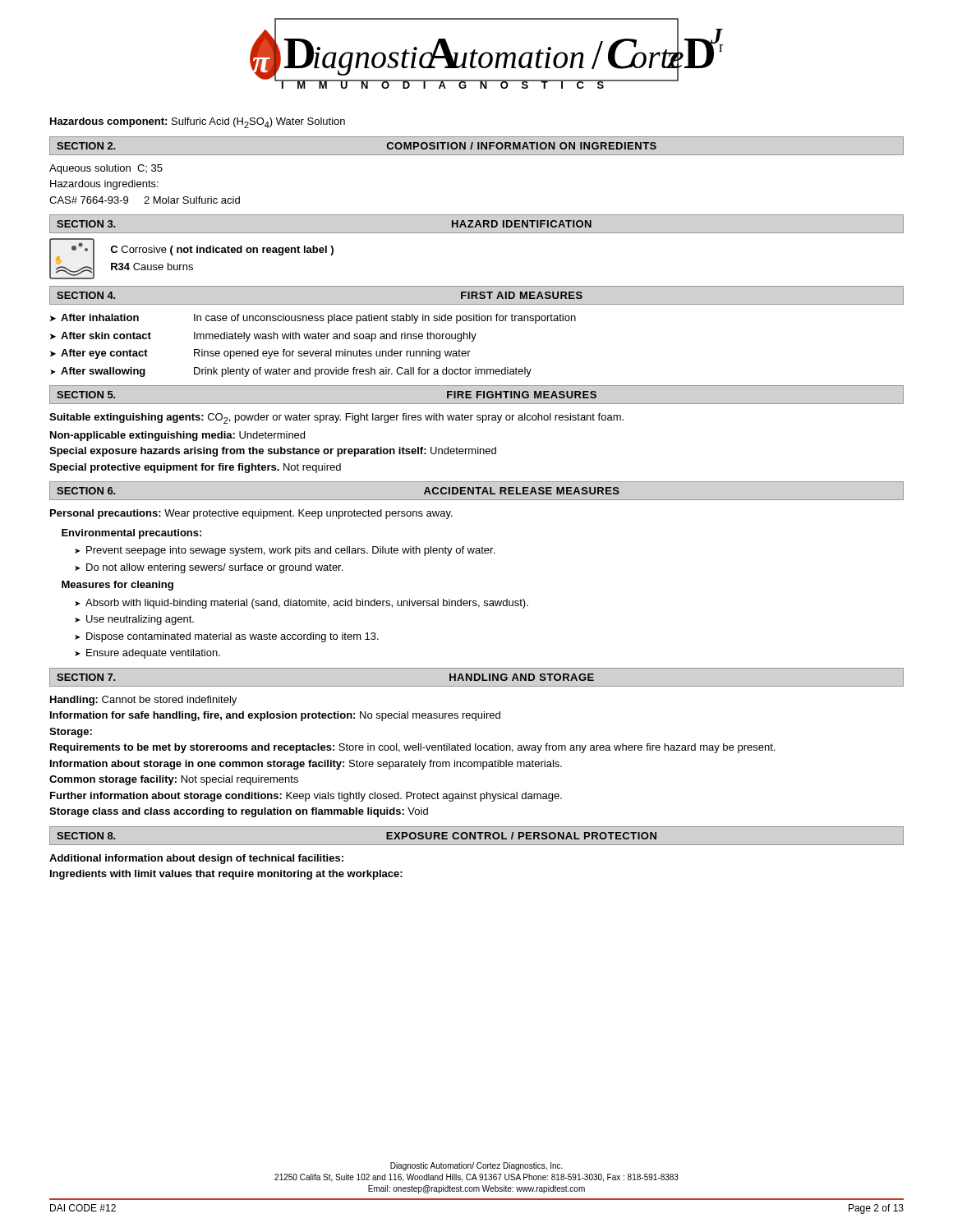Locate the block of text that opens with "Hazardous component: Sulfuric Acid (H2SO4) Water"
This screenshot has width=953, height=1232.
(x=197, y=122)
